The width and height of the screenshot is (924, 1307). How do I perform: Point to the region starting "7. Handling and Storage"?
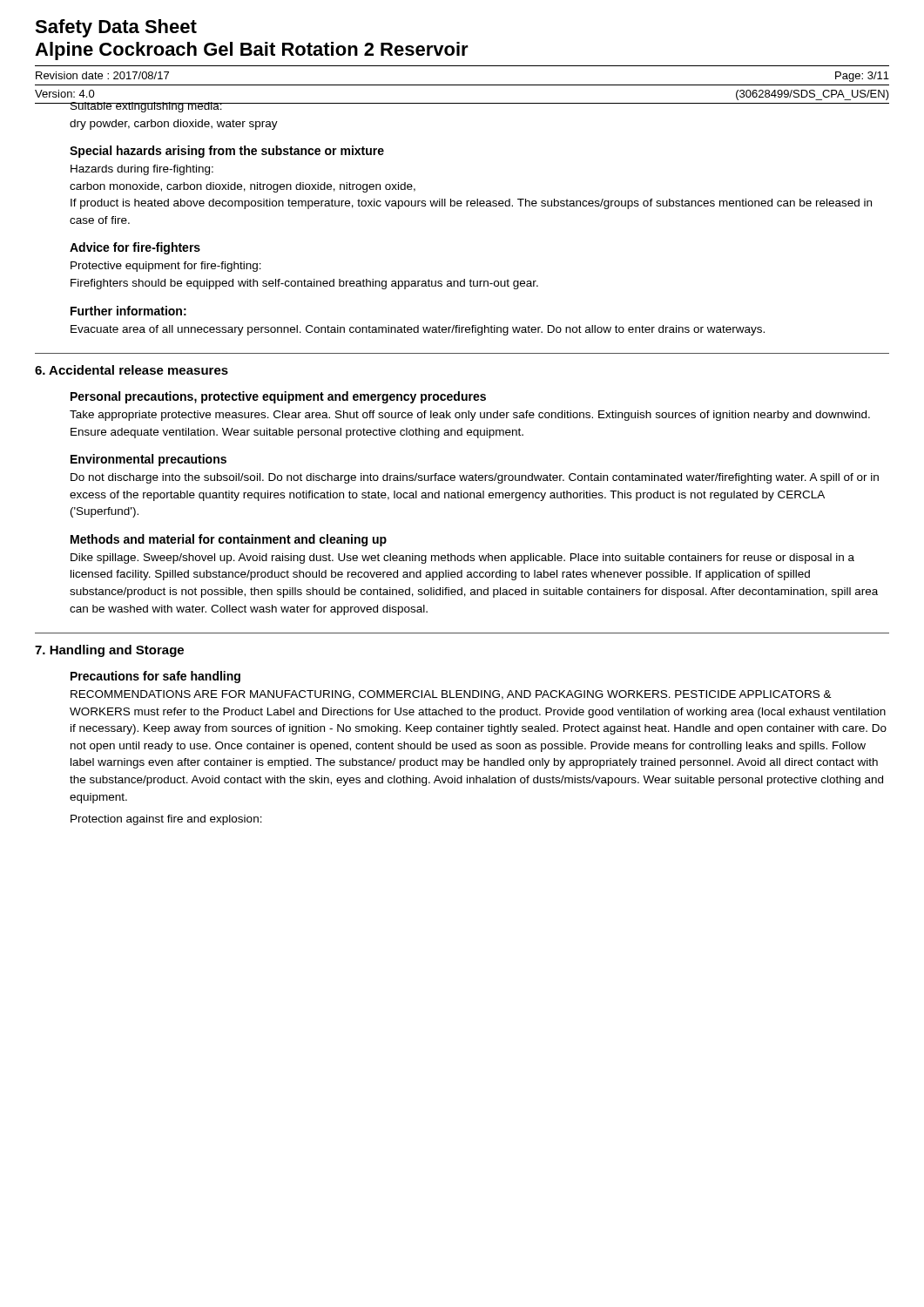click(x=110, y=650)
